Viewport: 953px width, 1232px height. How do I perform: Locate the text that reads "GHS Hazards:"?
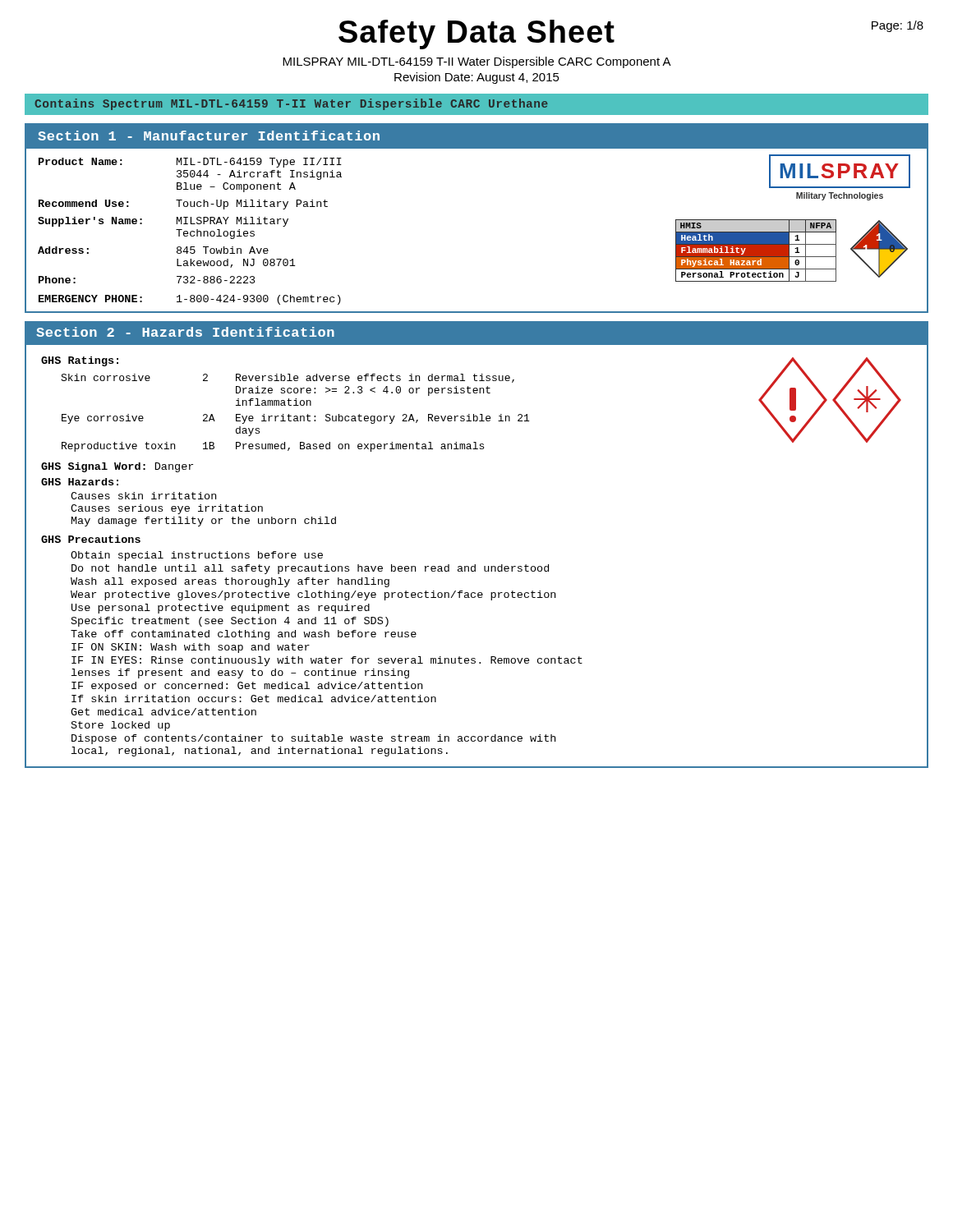point(81,483)
